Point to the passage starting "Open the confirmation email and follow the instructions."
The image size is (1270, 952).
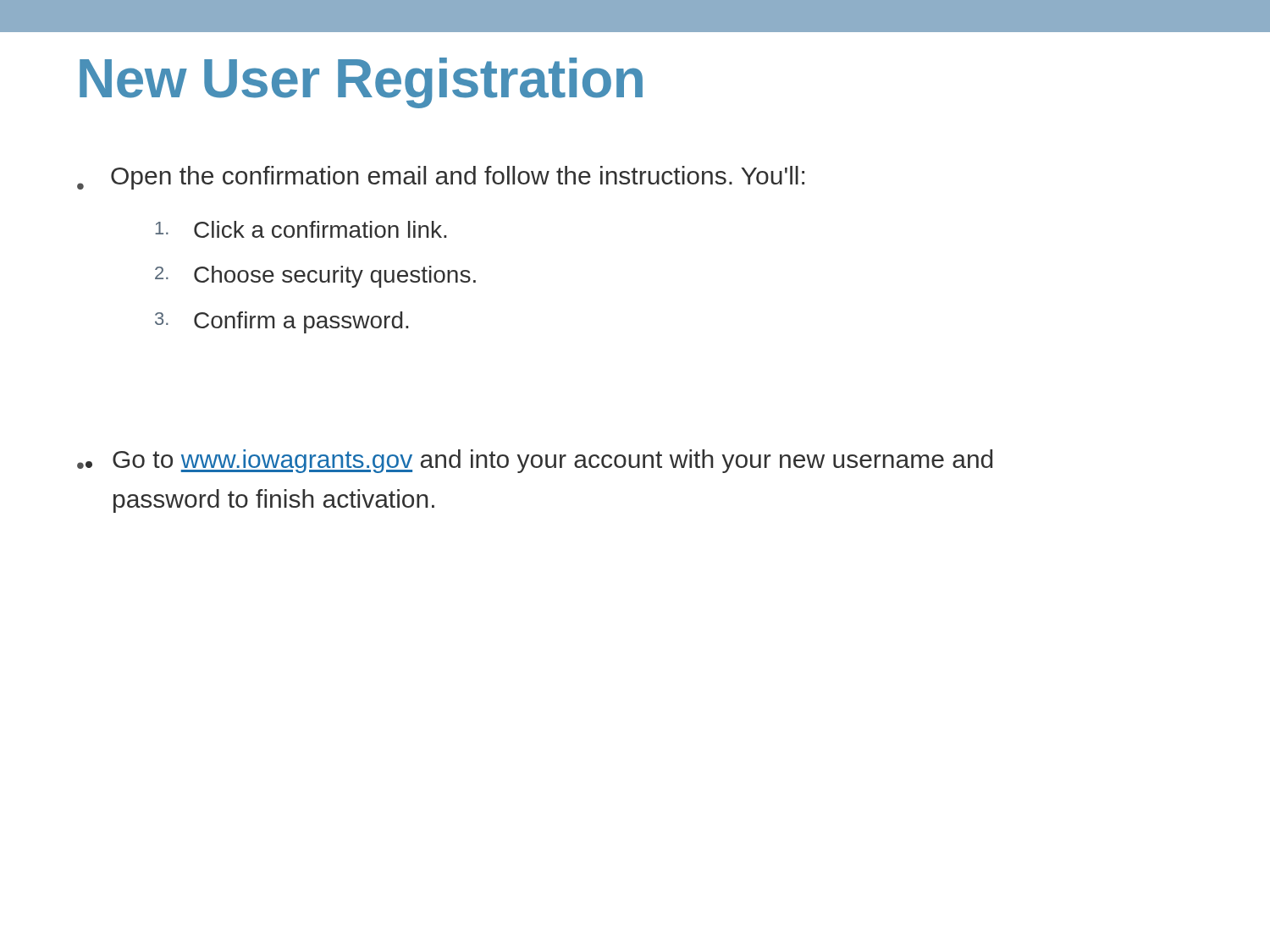pyautogui.click(x=441, y=260)
